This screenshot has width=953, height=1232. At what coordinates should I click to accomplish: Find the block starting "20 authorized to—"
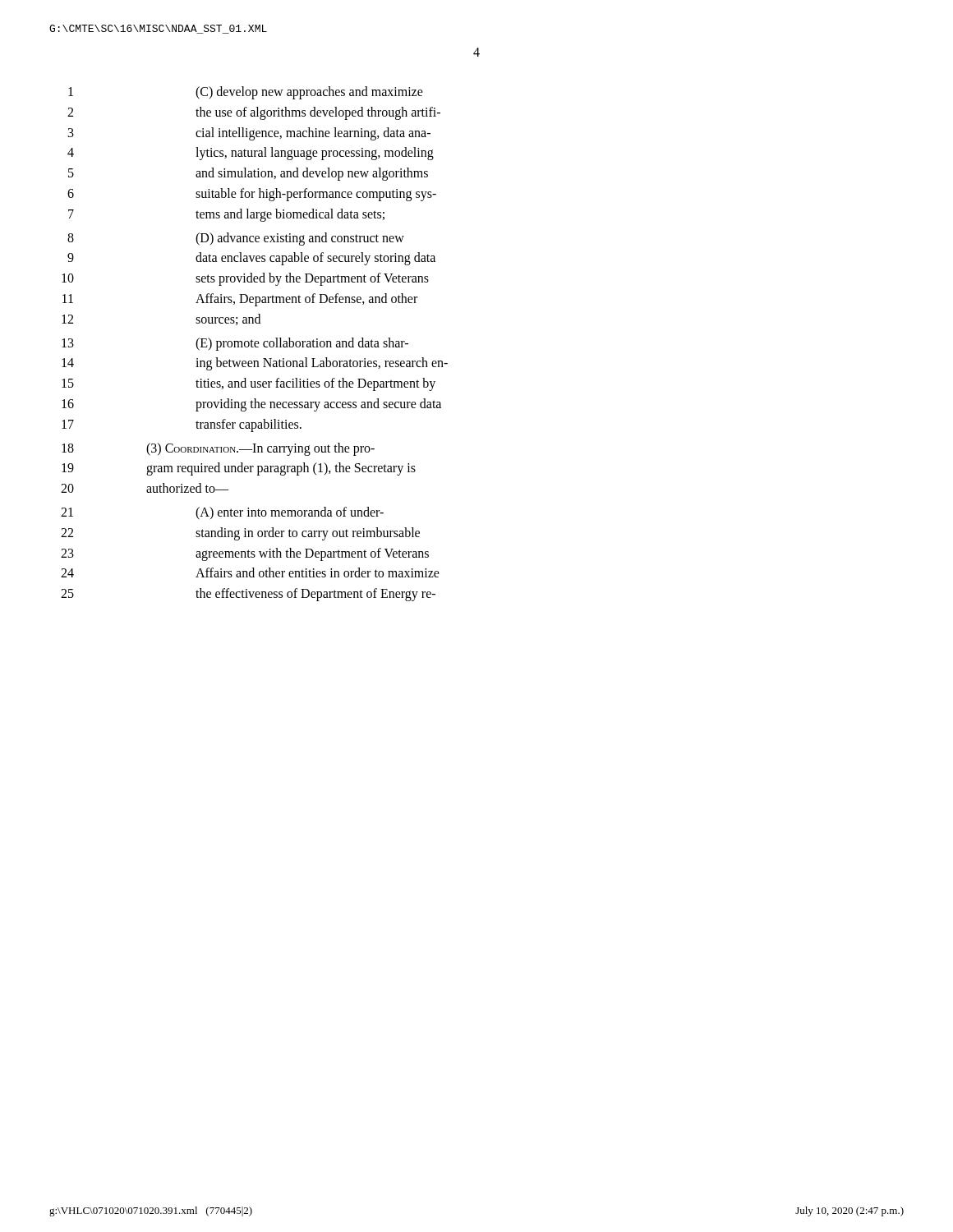point(145,488)
